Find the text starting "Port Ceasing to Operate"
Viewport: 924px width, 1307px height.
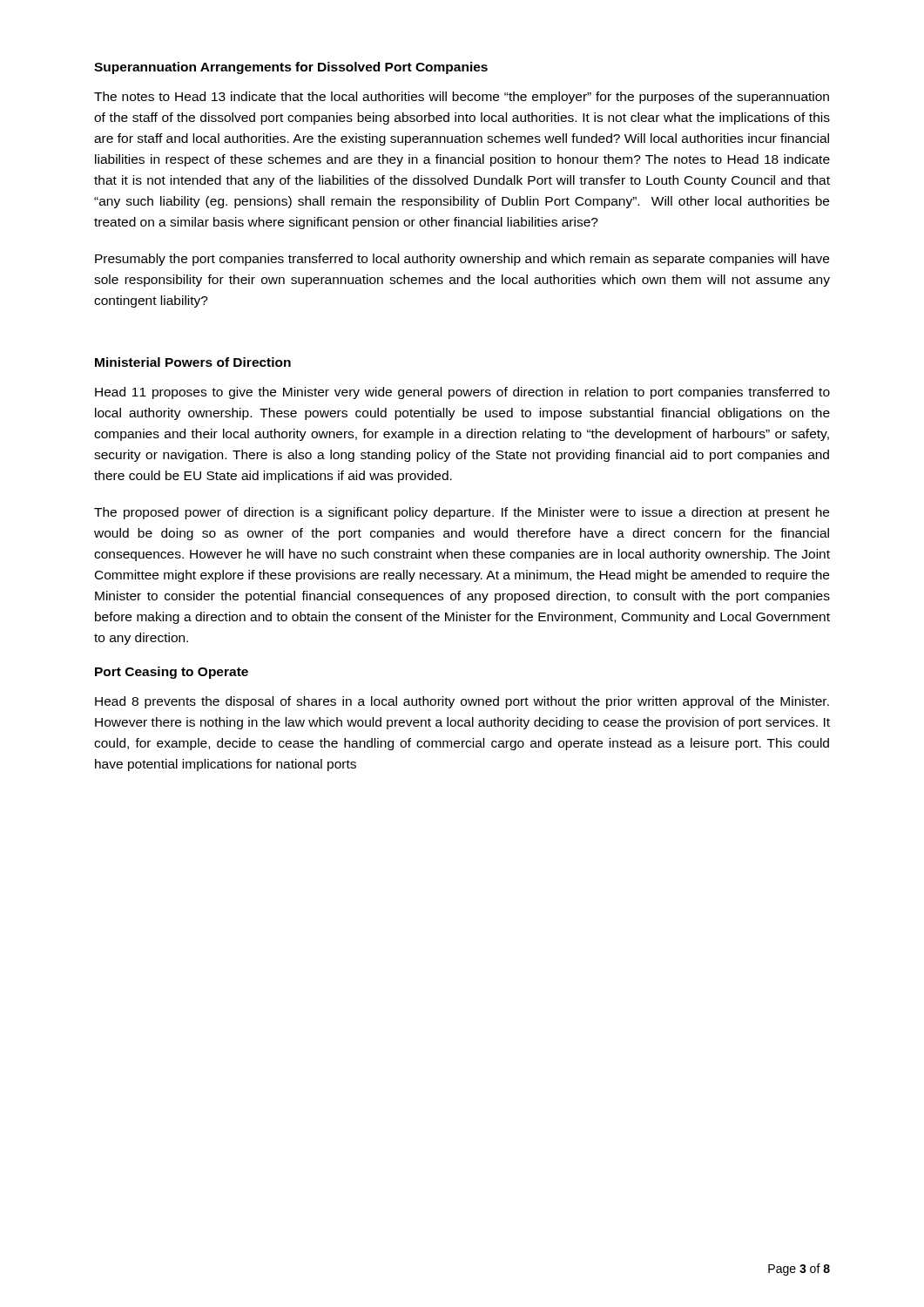click(x=171, y=672)
